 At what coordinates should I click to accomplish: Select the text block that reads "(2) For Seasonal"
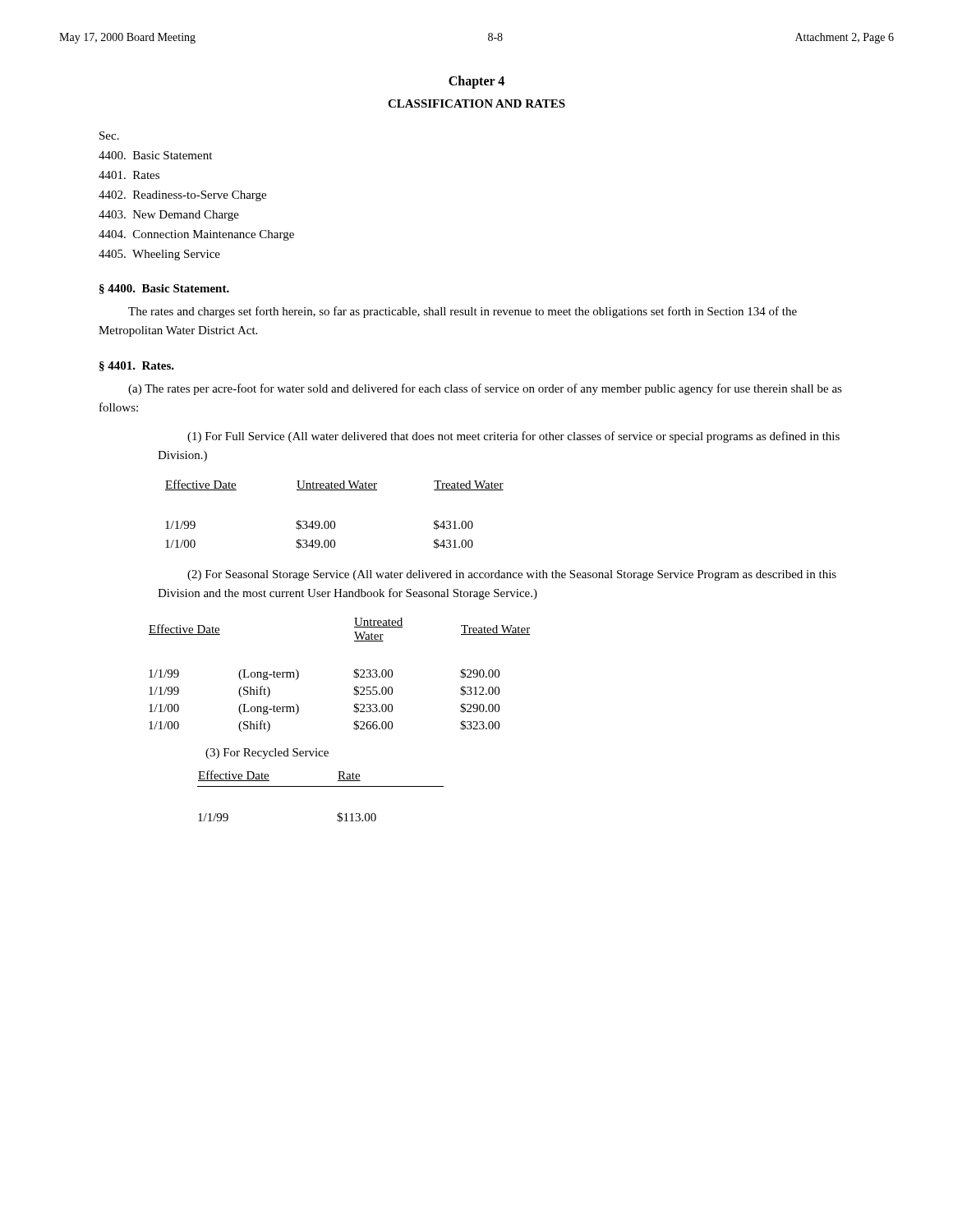(x=497, y=583)
